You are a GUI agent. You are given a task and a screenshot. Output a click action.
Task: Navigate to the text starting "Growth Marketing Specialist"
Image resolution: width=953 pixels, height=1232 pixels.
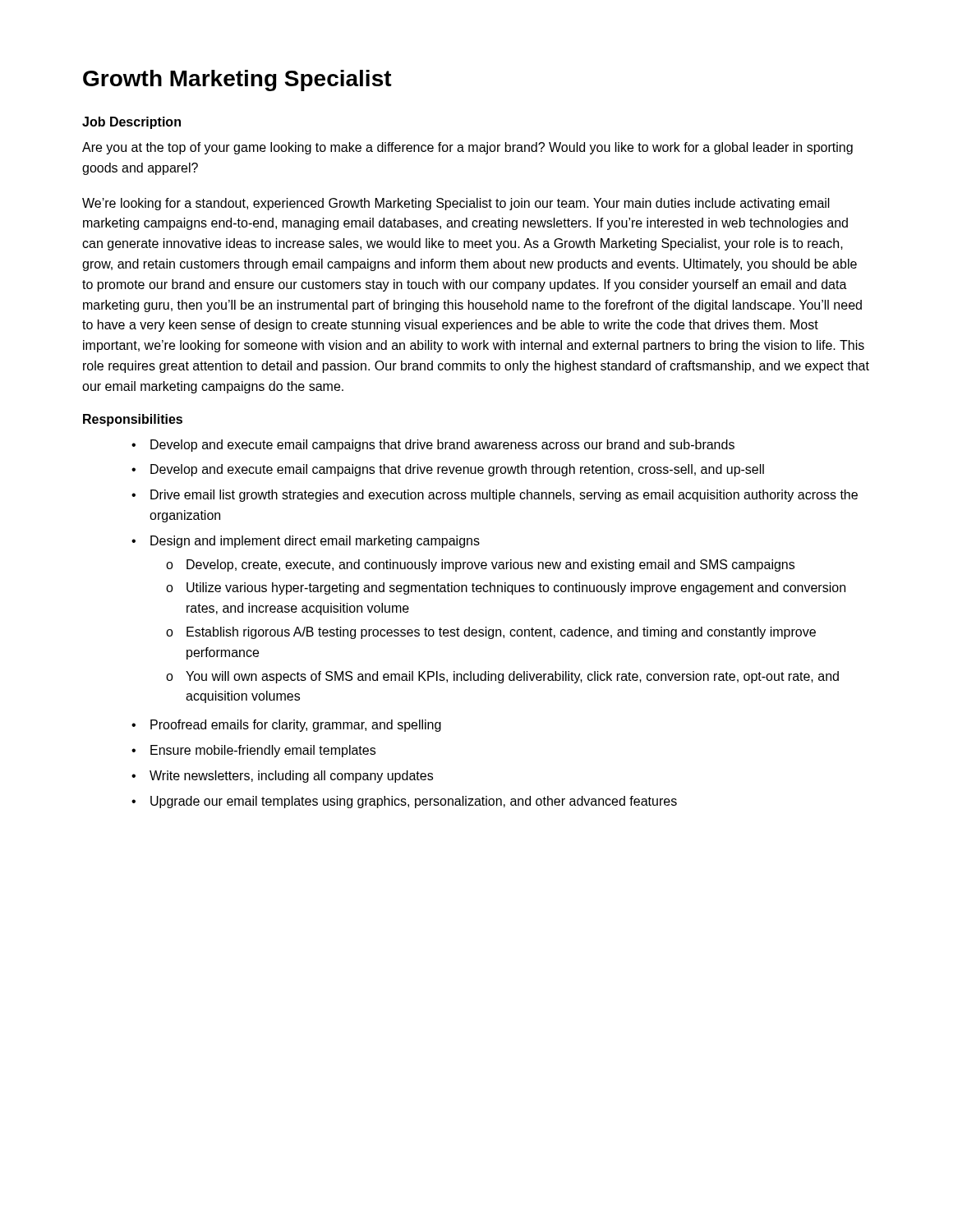click(237, 78)
